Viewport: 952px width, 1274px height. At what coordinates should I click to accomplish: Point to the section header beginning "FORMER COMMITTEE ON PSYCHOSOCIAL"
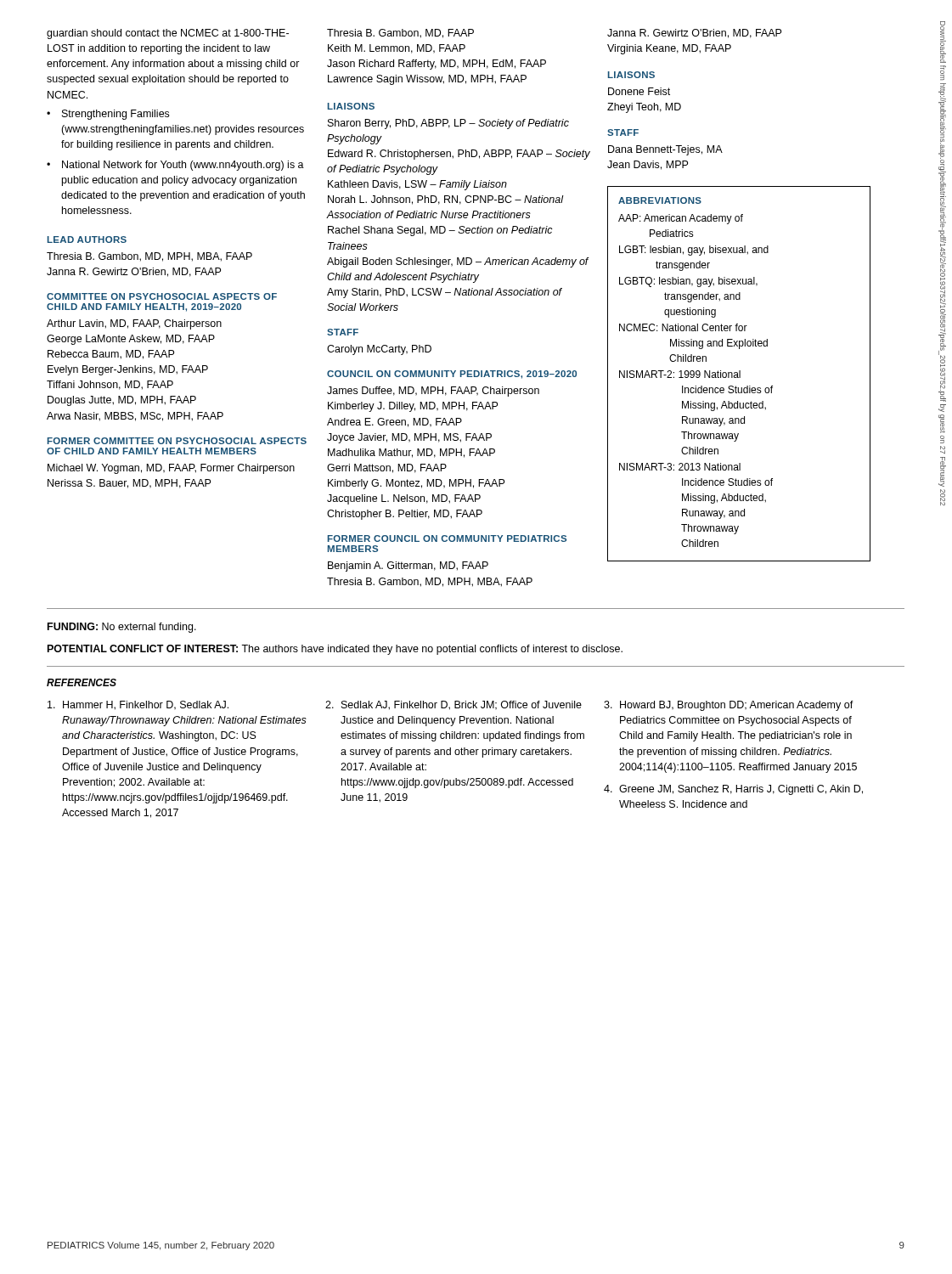click(177, 446)
